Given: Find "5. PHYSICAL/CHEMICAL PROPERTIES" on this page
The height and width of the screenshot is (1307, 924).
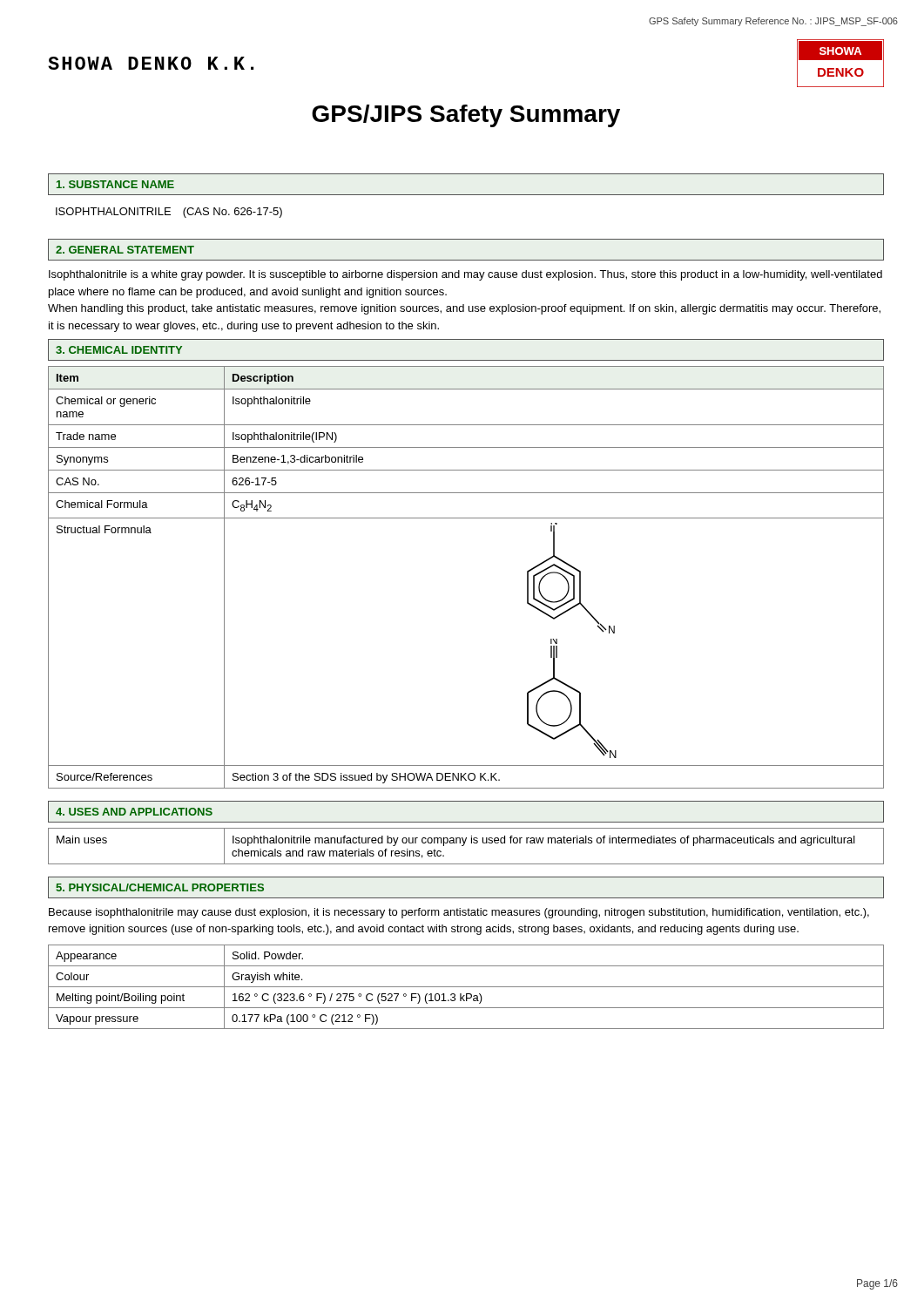Looking at the screenshot, I should (x=160, y=887).
